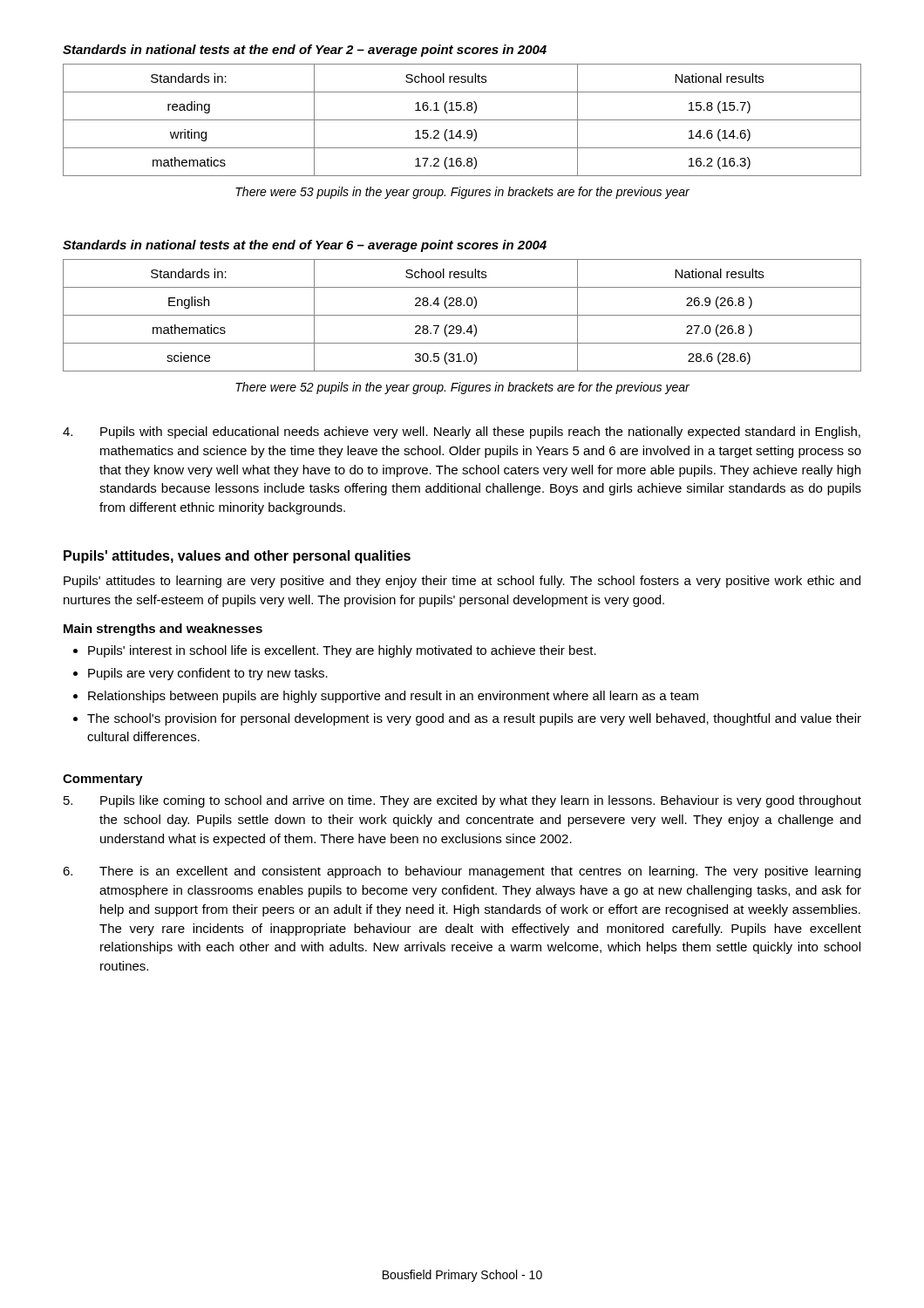Where is the passage that starts "Pupils' interest in school life is excellent."?

342,650
